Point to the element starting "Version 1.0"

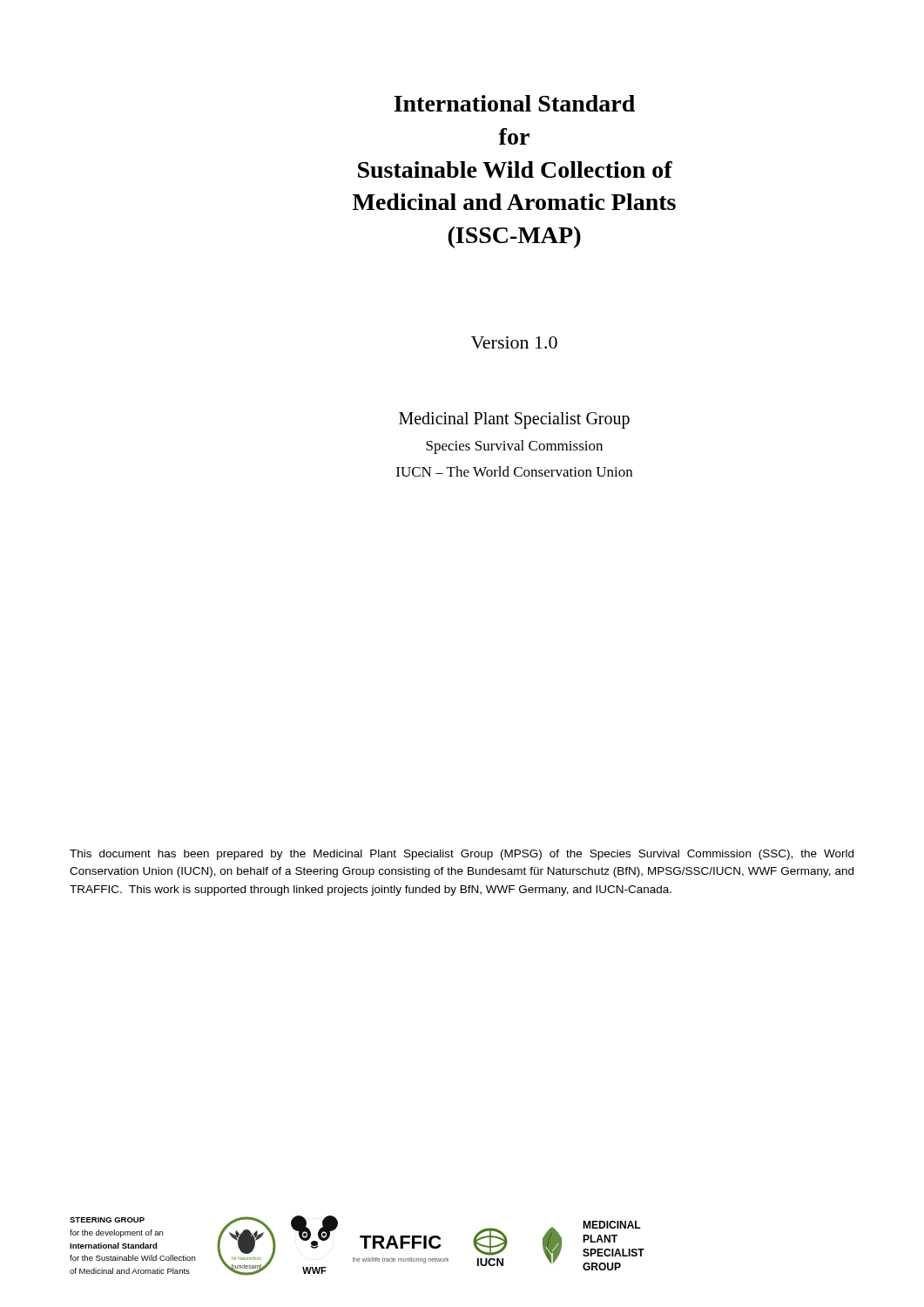tap(514, 342)
